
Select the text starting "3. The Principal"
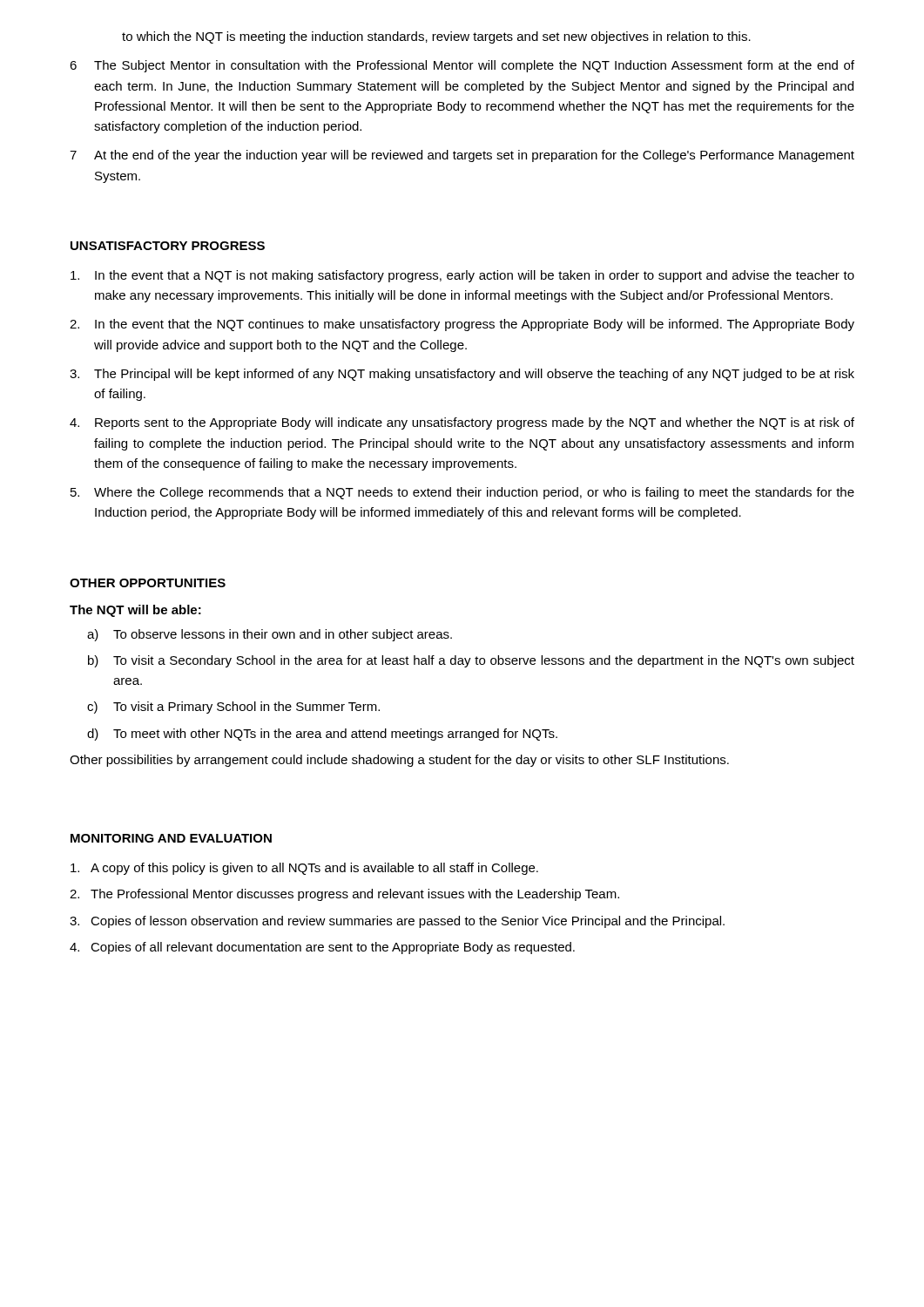coord(462,383)
